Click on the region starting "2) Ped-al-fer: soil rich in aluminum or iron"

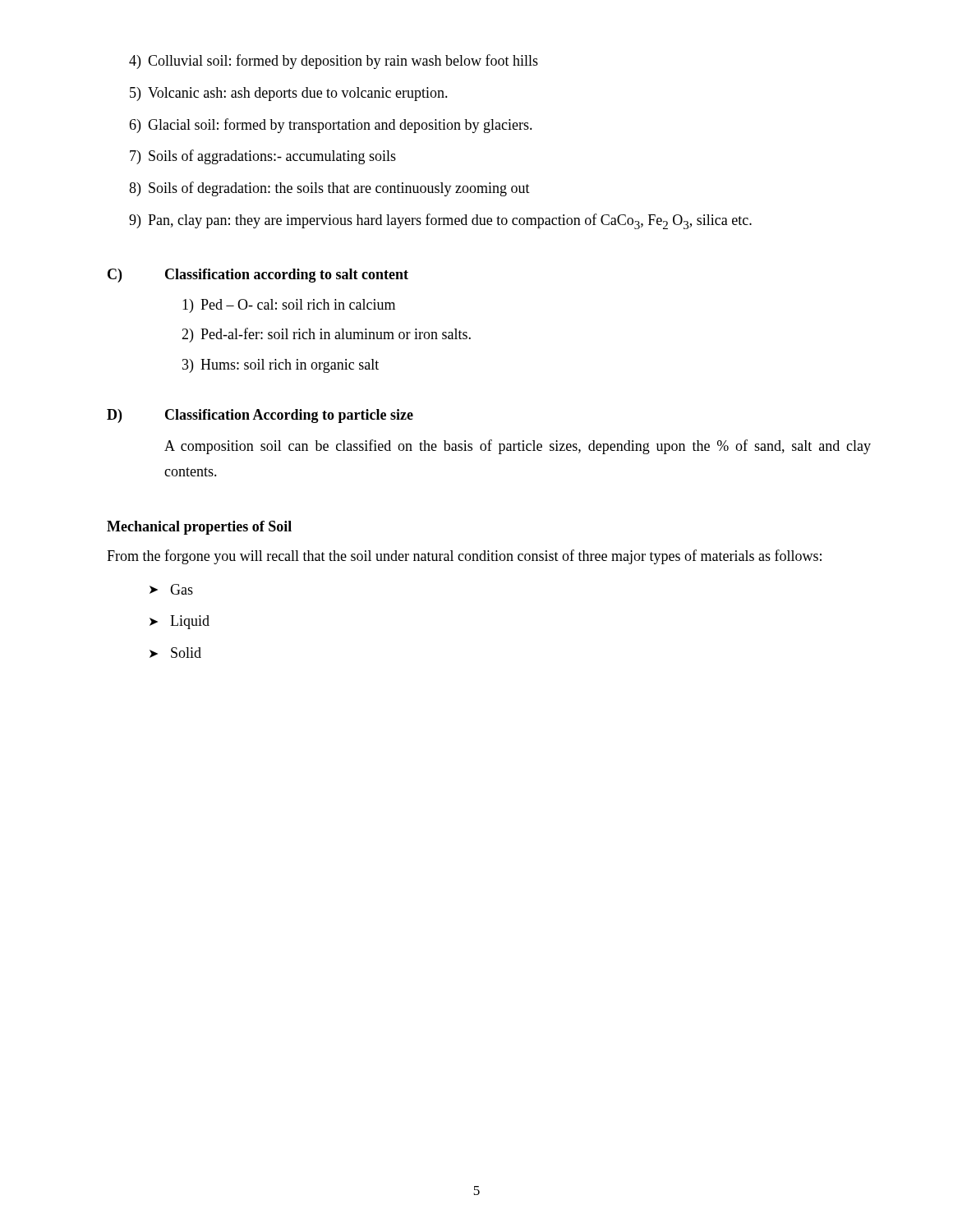326,335
